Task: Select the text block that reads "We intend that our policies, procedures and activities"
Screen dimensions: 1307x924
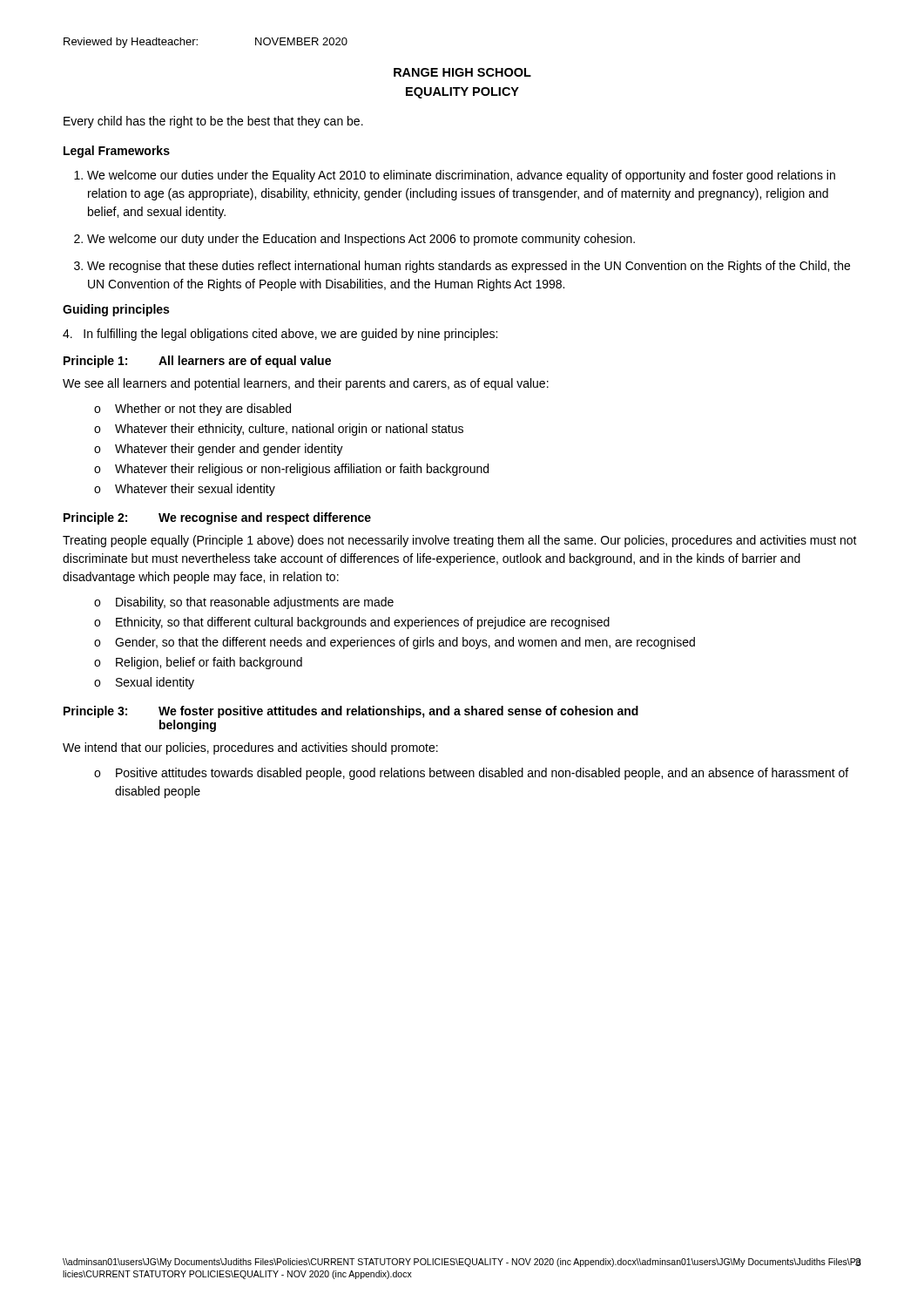Action: point(251,748)
